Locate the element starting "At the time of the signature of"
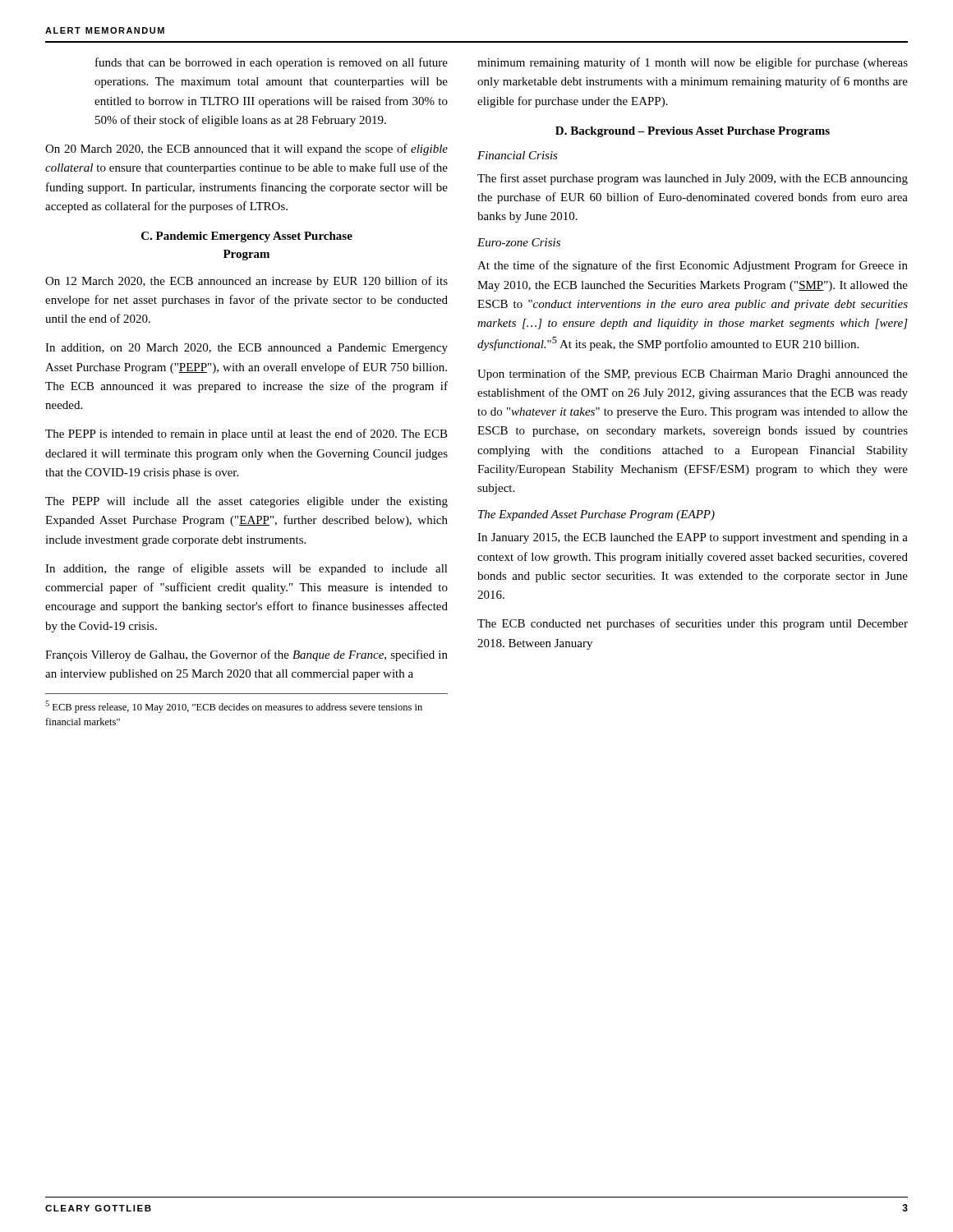Viewport: 953px width, 1232px height. [x=693, y=305]
